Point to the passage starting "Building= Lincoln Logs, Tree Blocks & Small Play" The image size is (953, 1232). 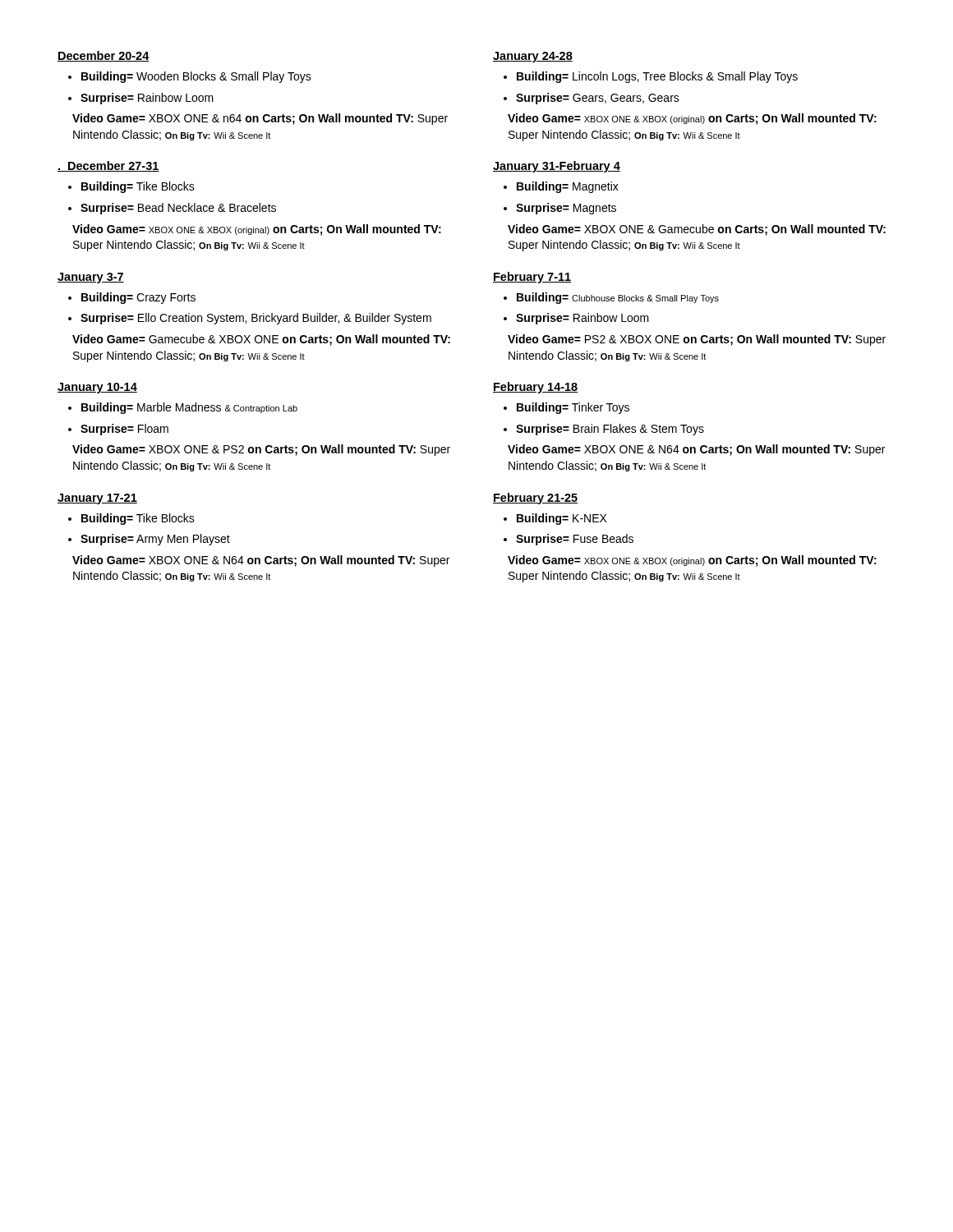[657, 76]
